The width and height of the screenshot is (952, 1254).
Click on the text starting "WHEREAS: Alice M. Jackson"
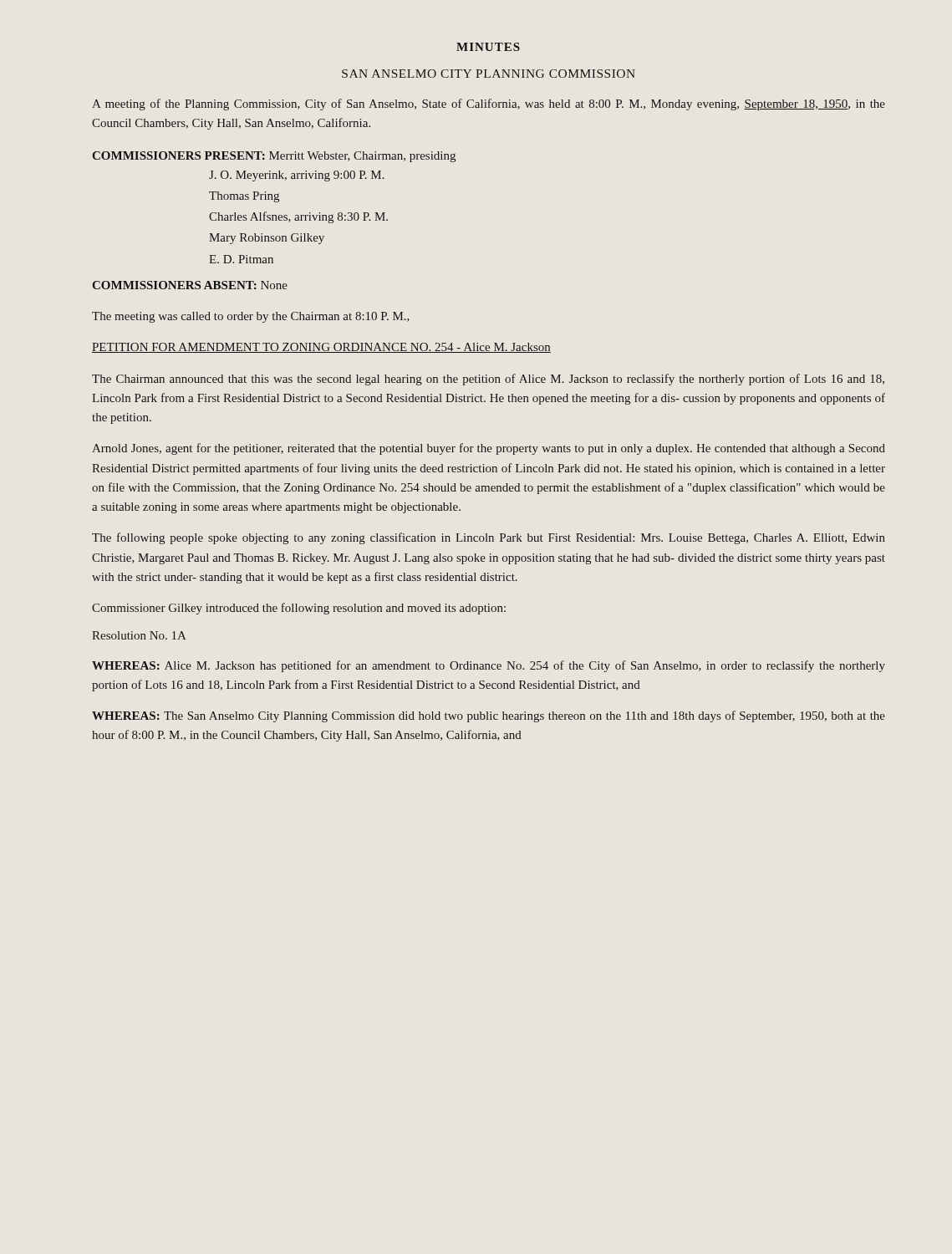(489, 675)
